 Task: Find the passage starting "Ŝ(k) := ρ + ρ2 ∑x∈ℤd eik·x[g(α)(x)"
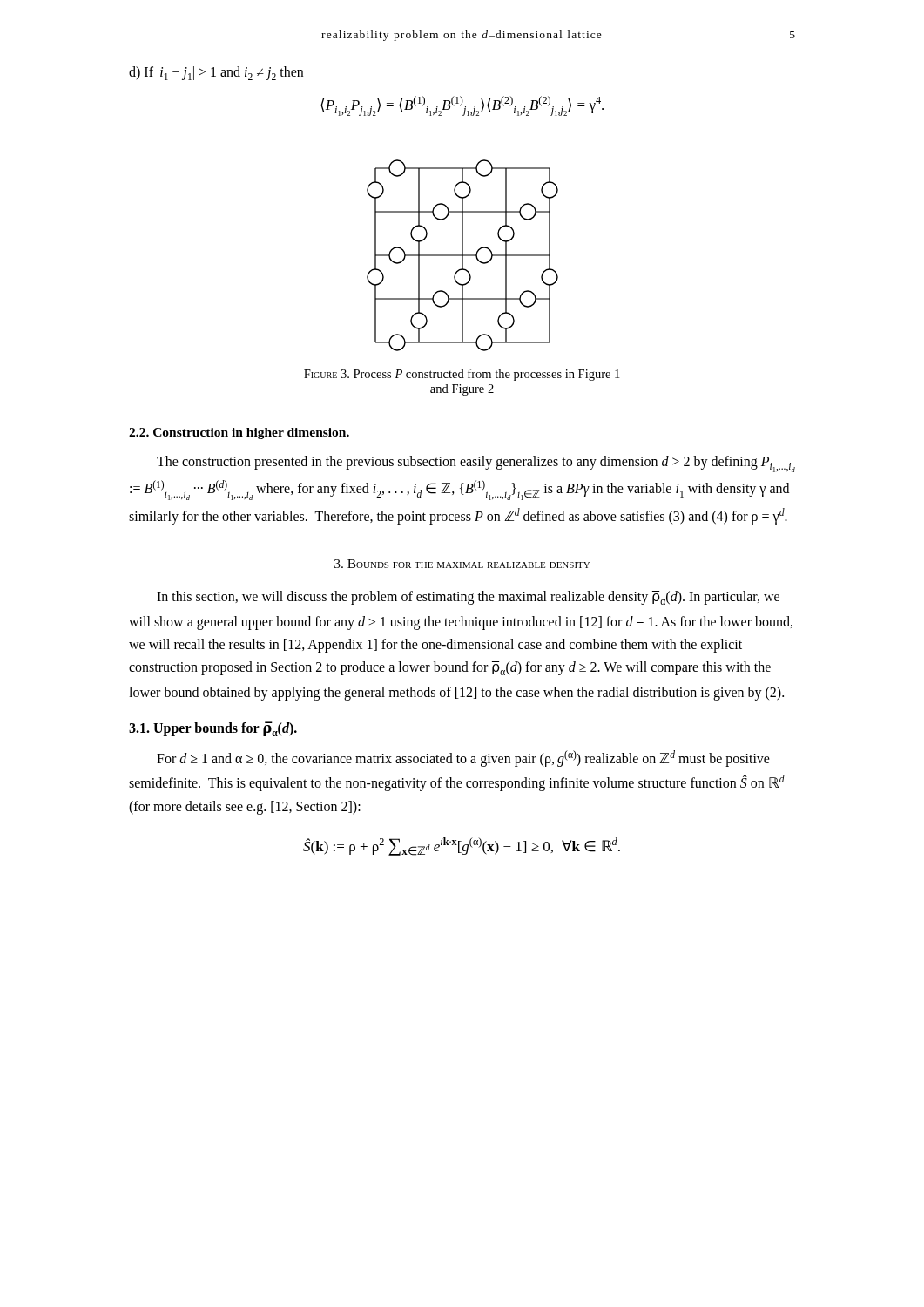coord(462,846)
